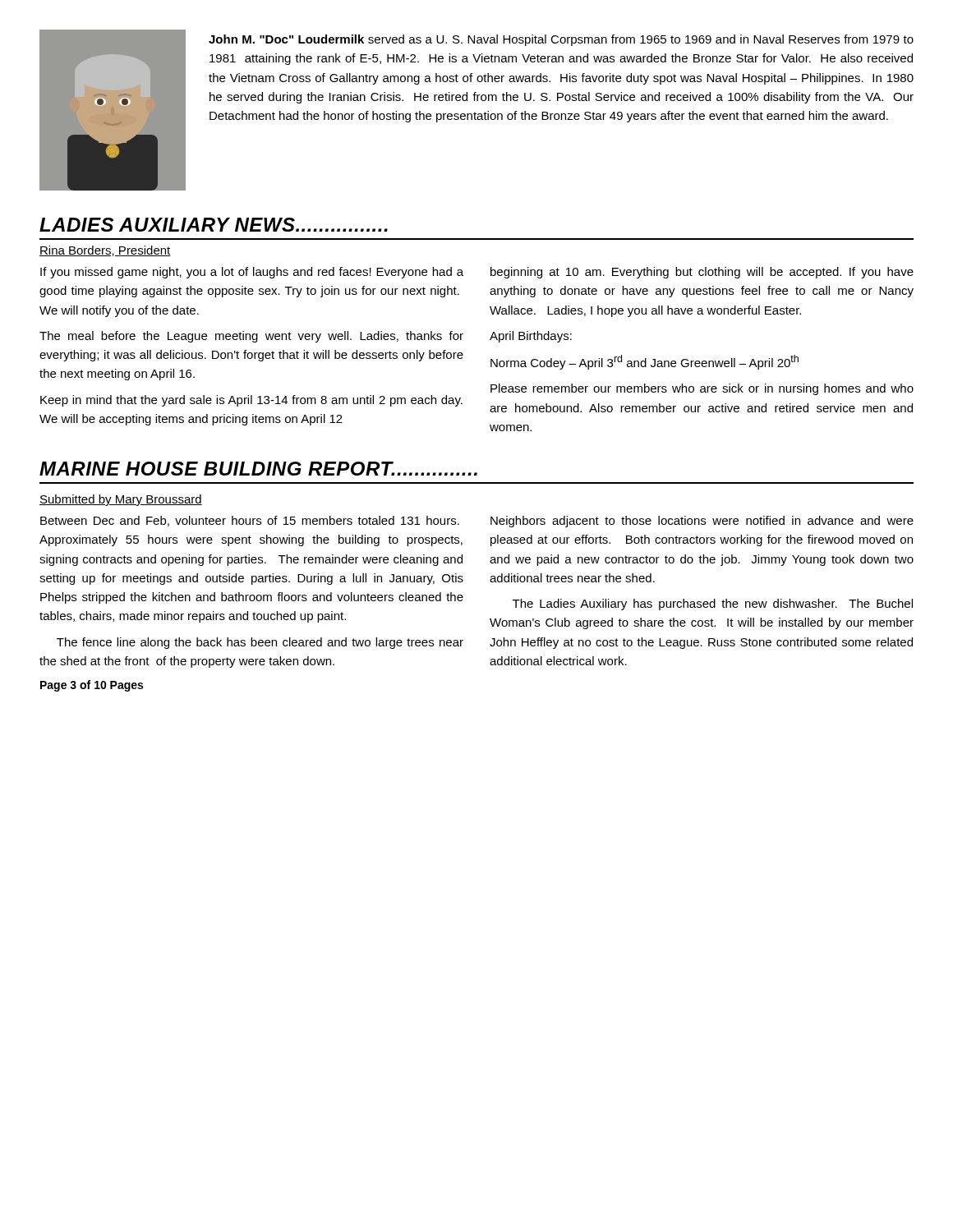Find "Ladies Auxiliary News" on this page
This screenshot has height=1232, width=953.
(x=214, y=225)
